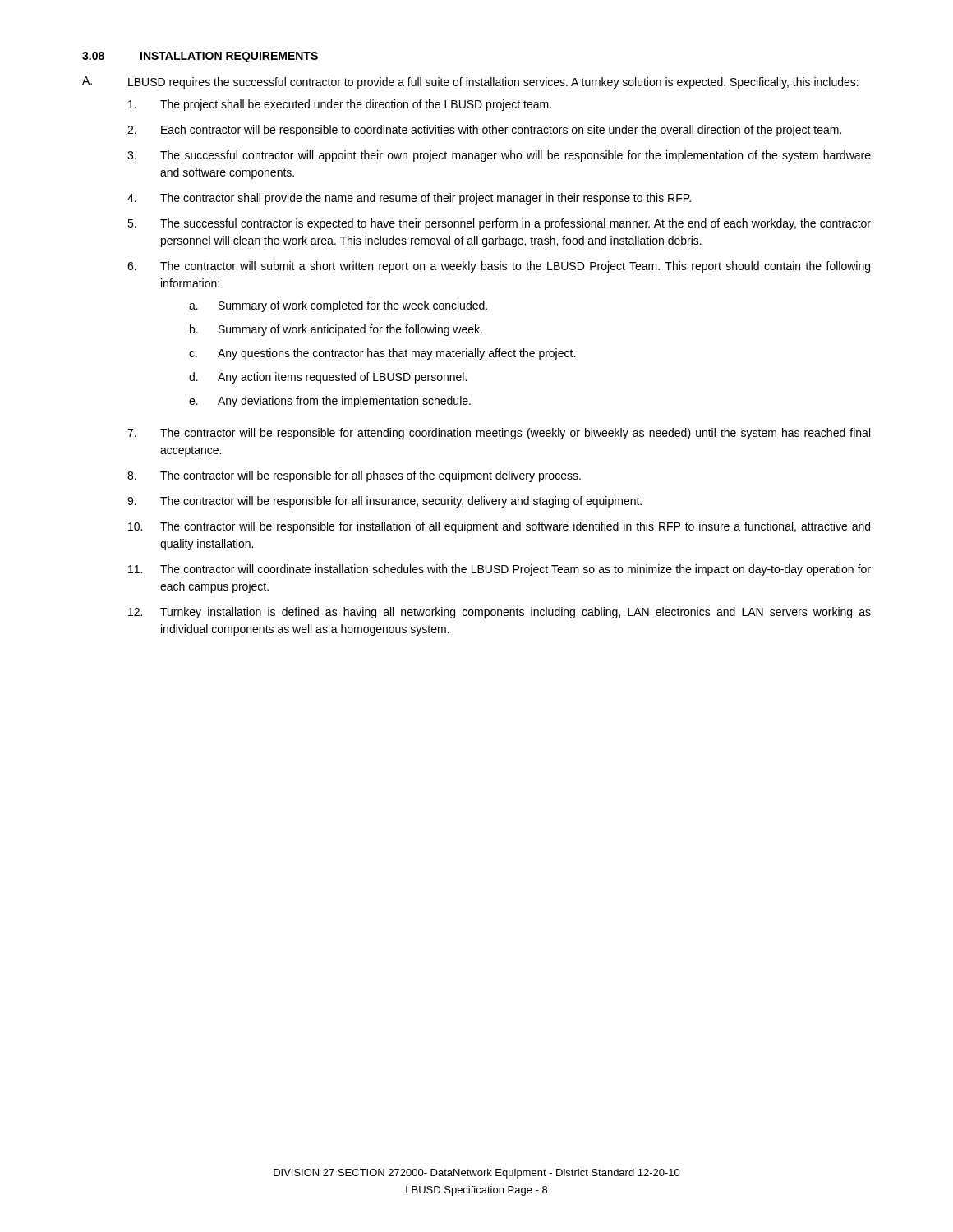Find the block on this page that starts "8. The contractor will be"
Screen dimensions: 1232x953
point(499,476)
